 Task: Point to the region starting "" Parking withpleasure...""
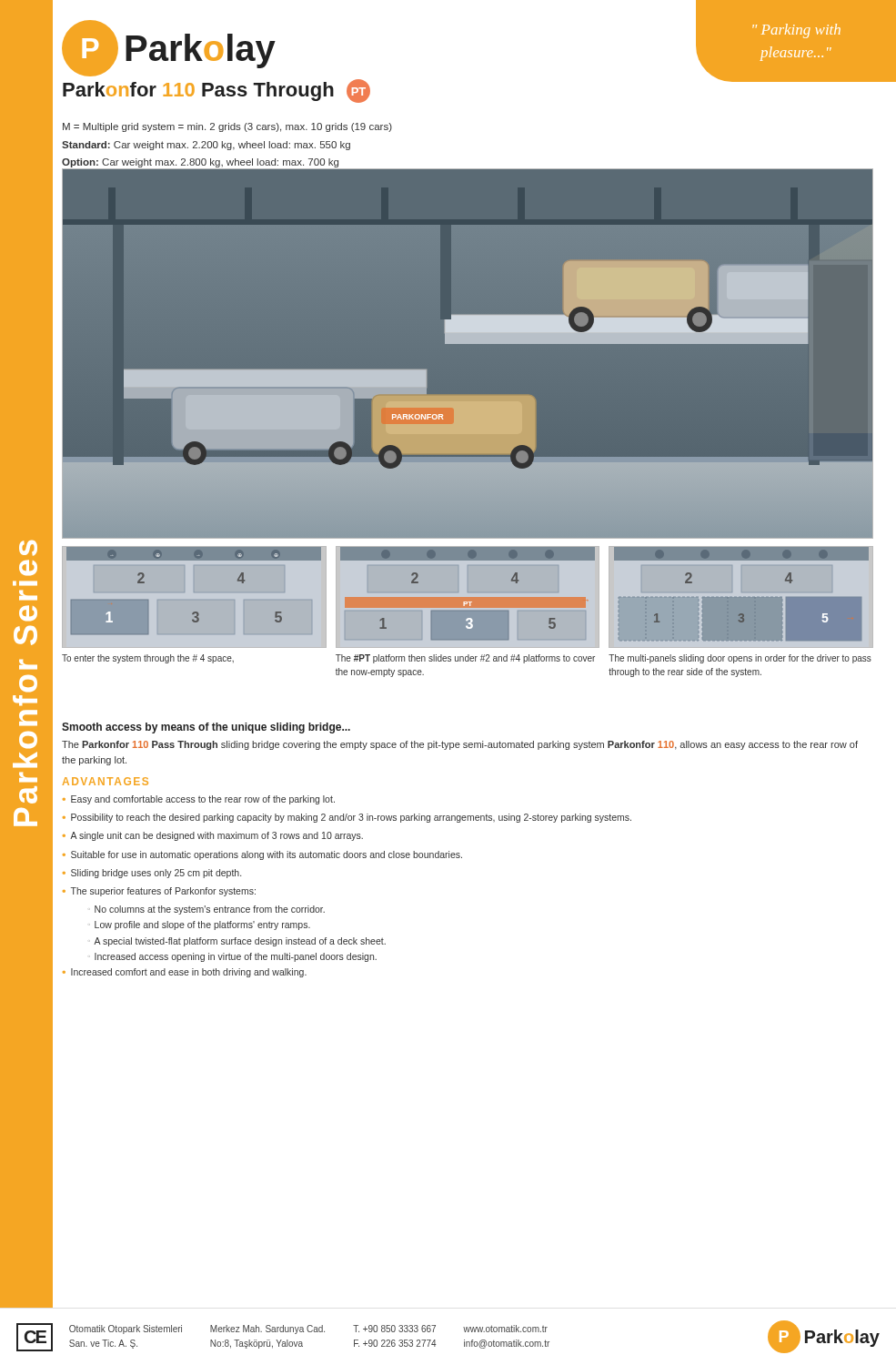coord(796,41)
